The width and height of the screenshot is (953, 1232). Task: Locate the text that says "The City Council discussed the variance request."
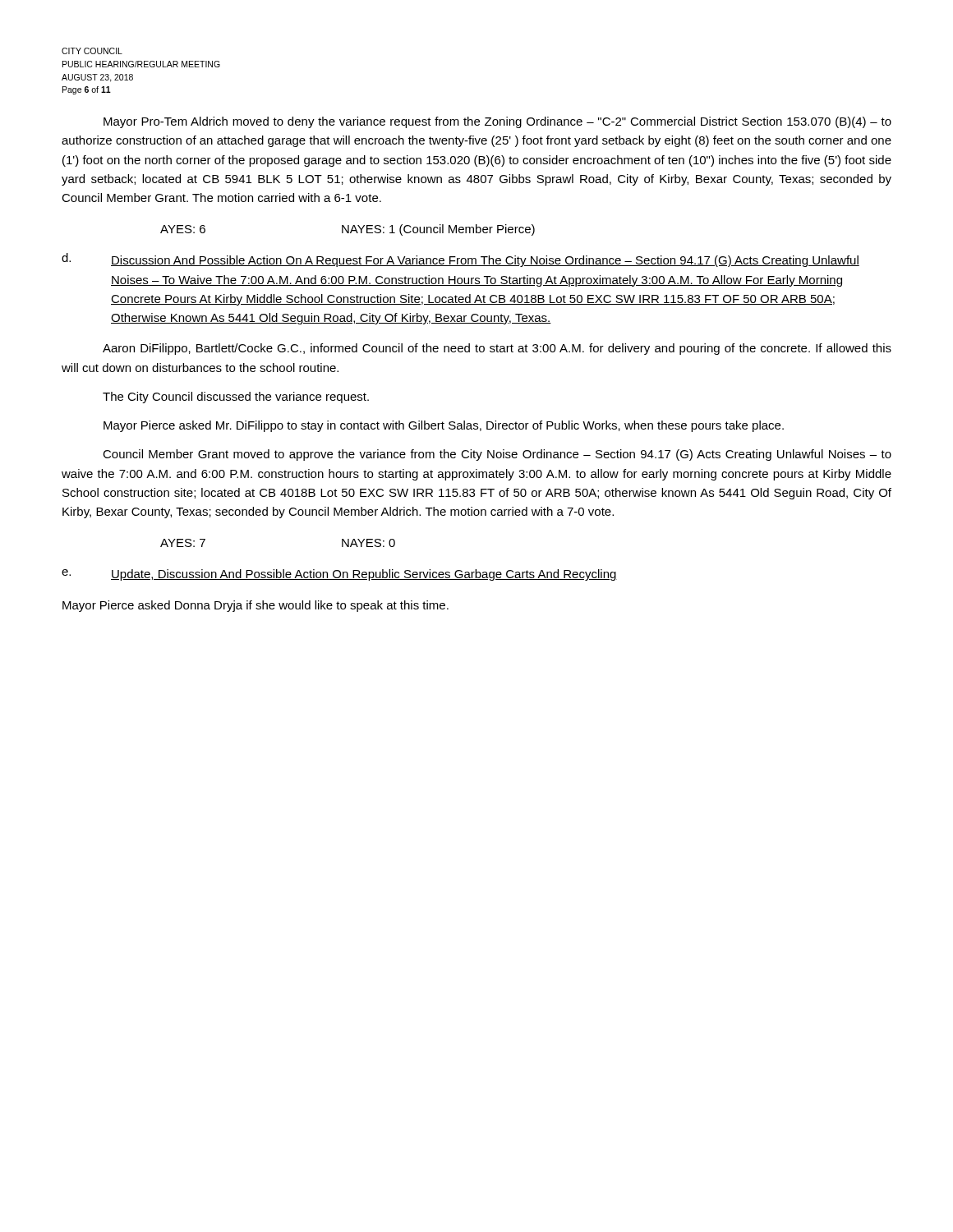(236, 396)
